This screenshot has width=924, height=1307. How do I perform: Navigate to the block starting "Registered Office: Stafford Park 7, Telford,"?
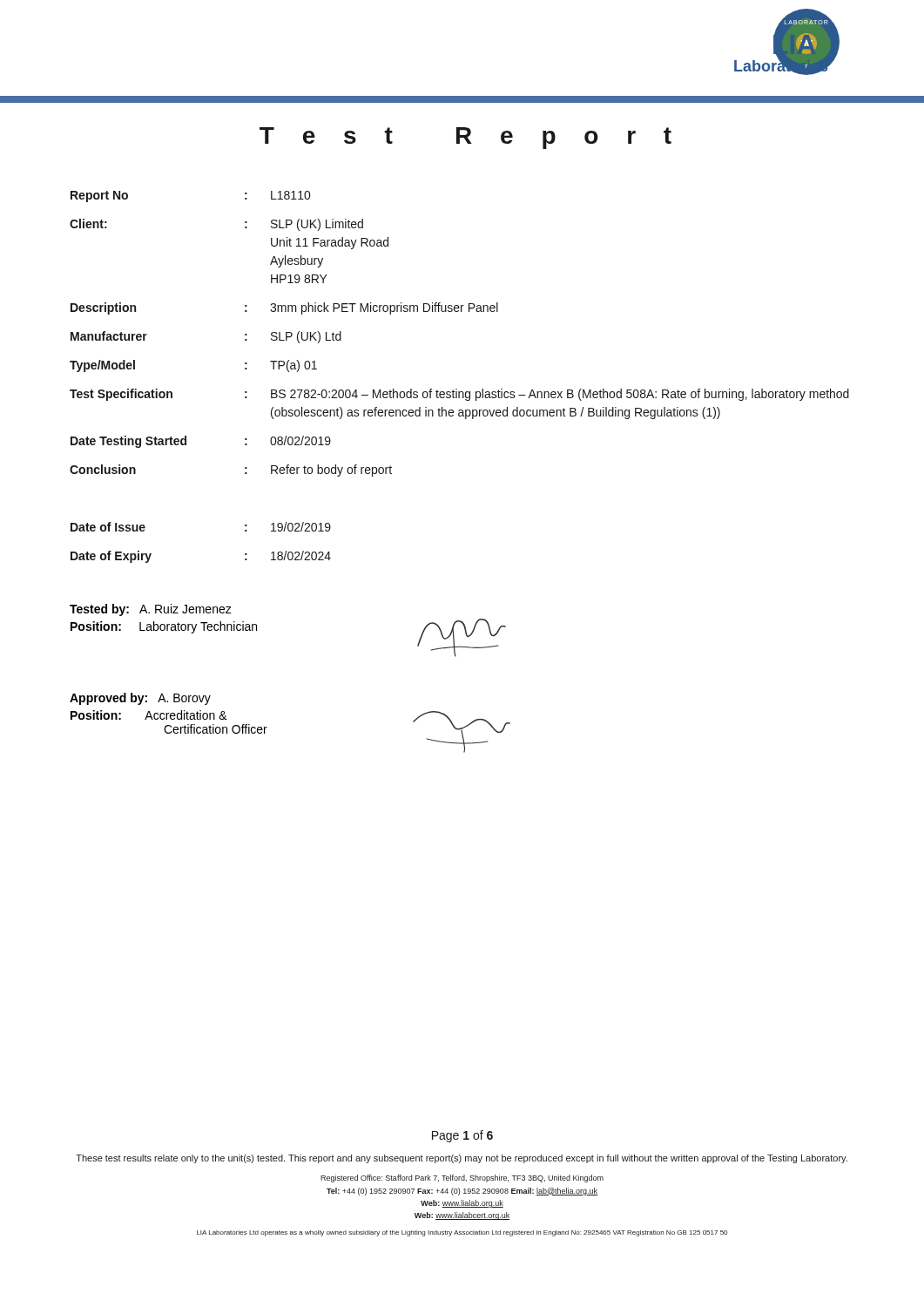coord(462,1197)
